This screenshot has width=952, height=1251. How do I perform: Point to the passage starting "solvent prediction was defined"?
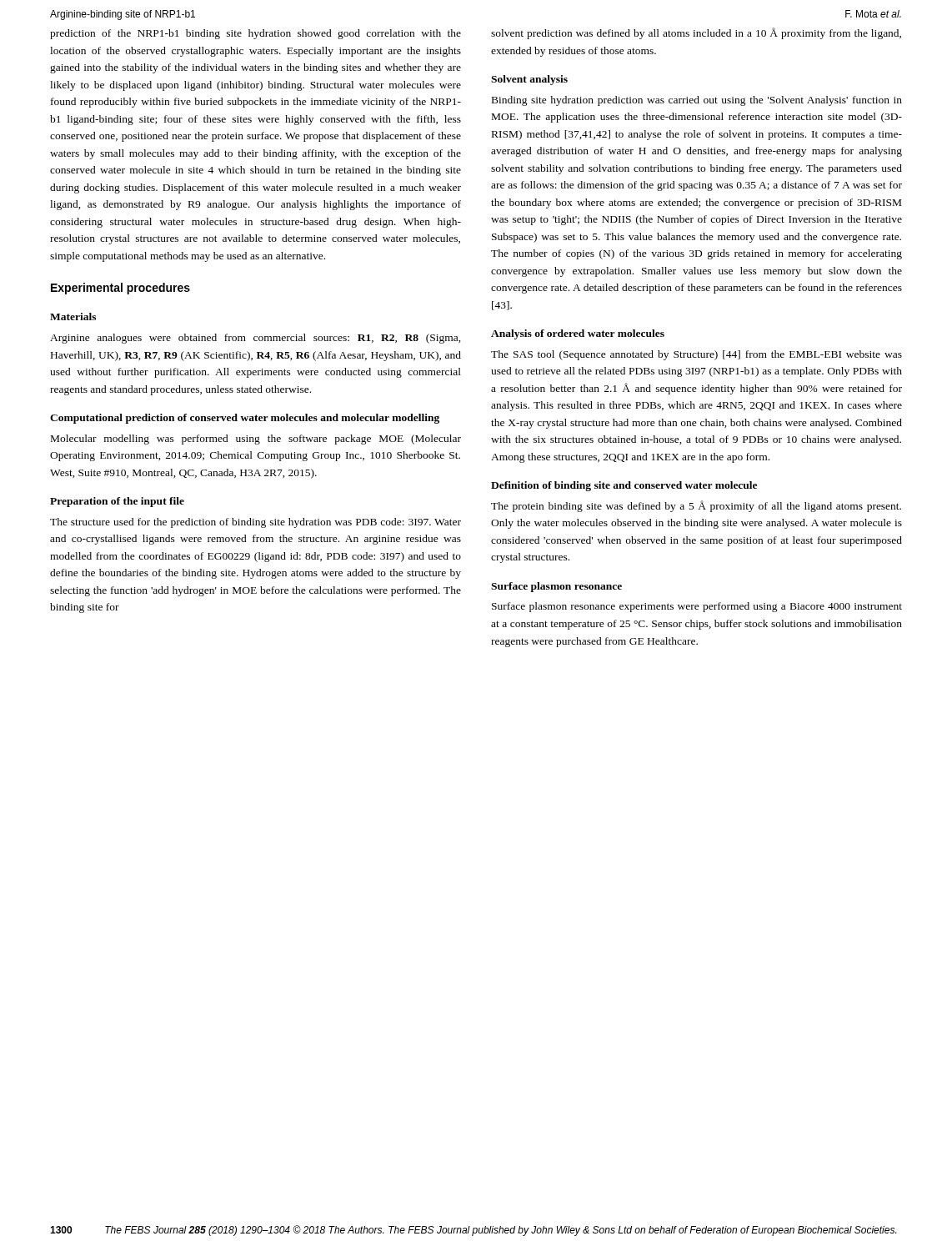pyautogui.click(x=697, y=42)
